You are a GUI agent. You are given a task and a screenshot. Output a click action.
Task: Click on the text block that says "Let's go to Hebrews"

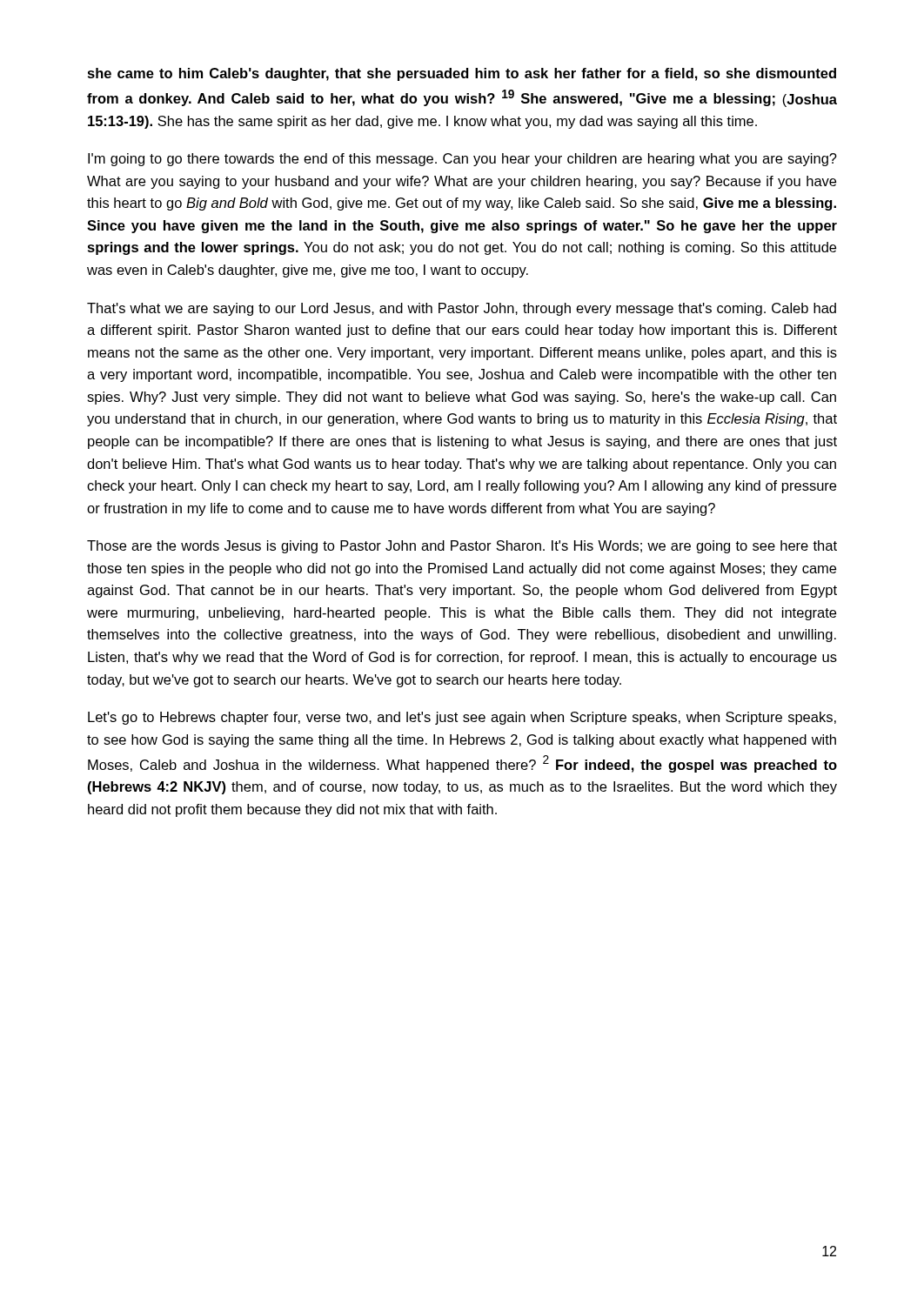[462, 763]
